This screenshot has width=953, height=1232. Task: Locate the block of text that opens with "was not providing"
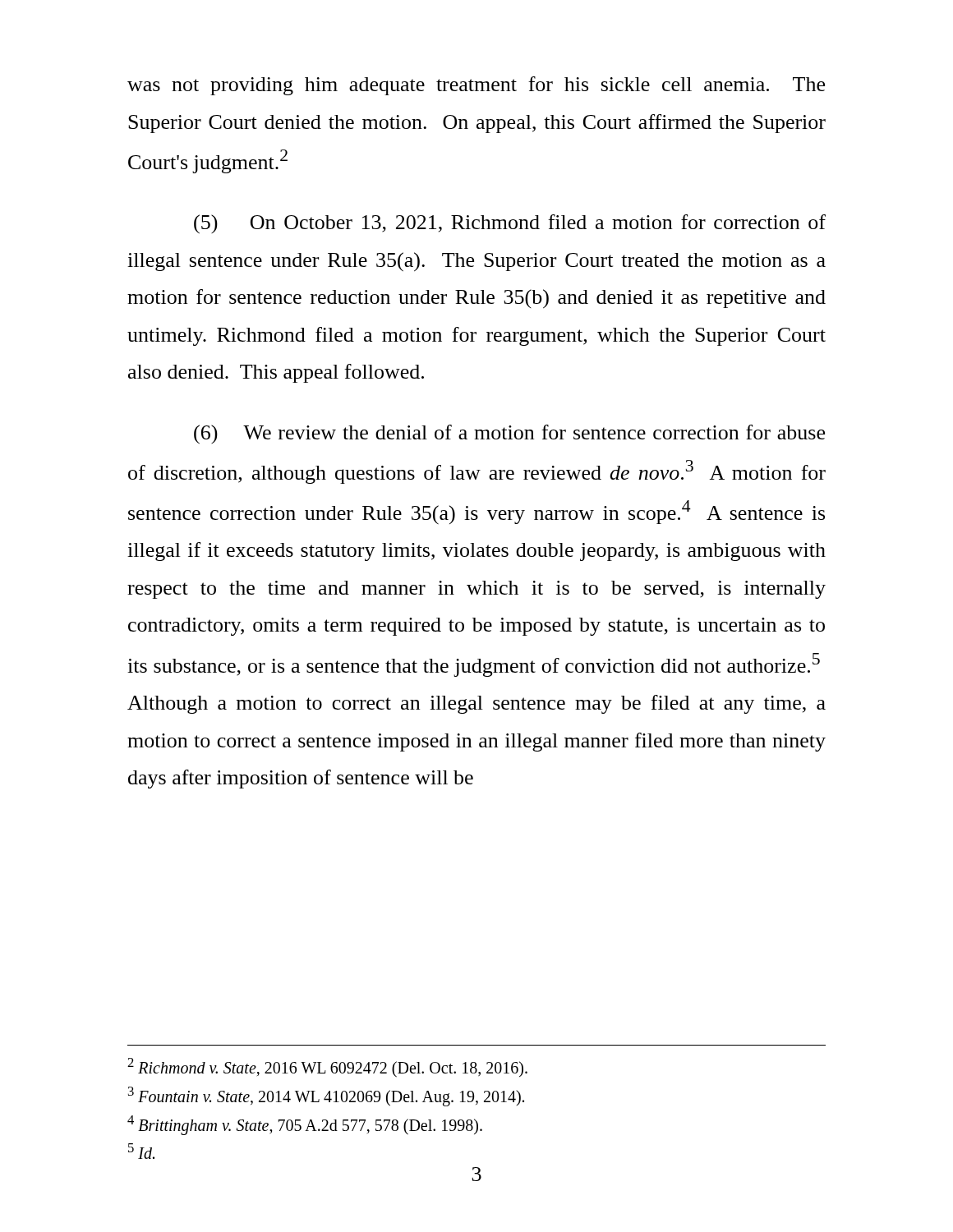pos(476,123)
